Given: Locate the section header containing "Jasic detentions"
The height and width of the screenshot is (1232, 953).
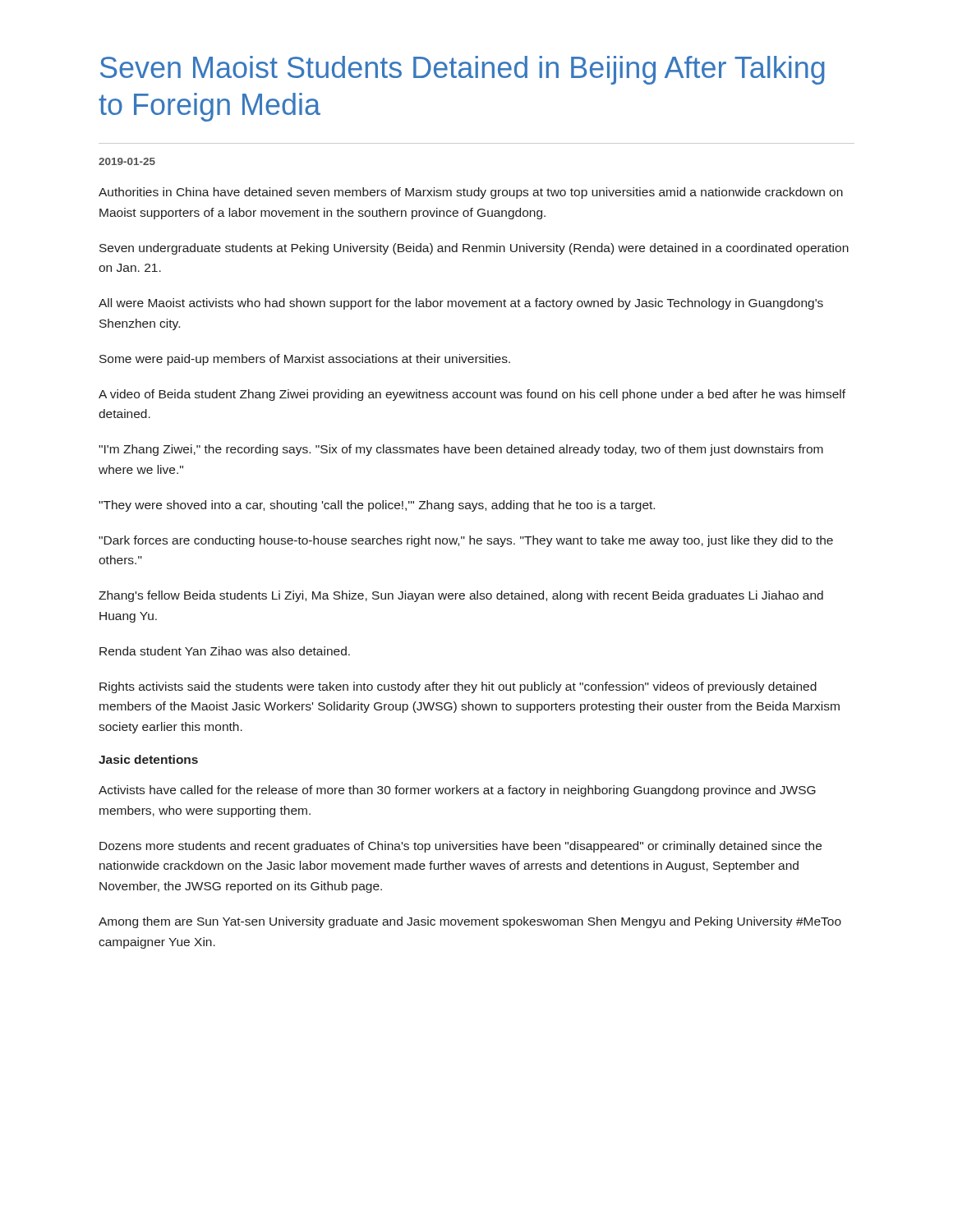Looking at the screenshot, I should pyautogui.click(x=148, y=759).
